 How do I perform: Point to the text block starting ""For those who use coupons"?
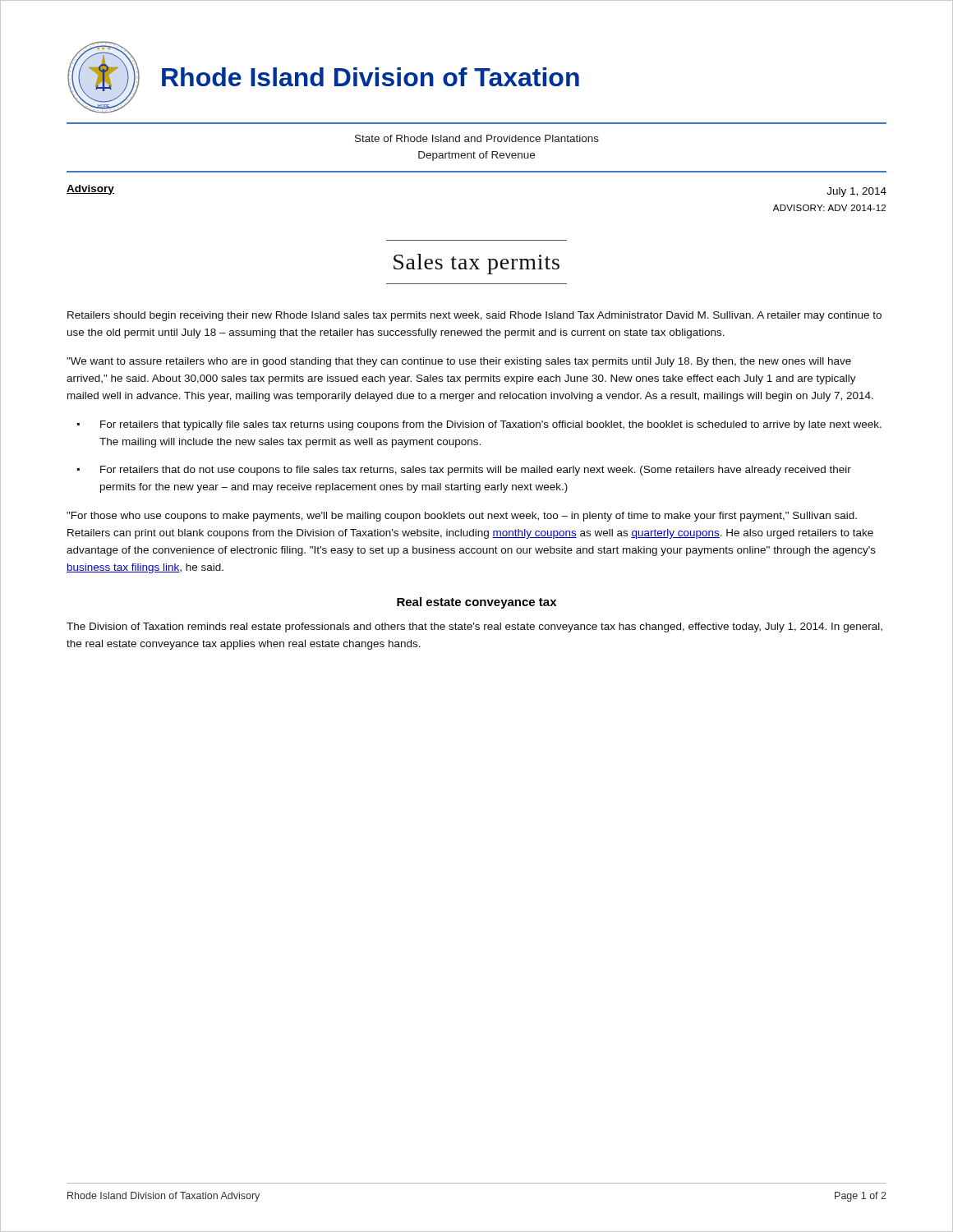471,541
